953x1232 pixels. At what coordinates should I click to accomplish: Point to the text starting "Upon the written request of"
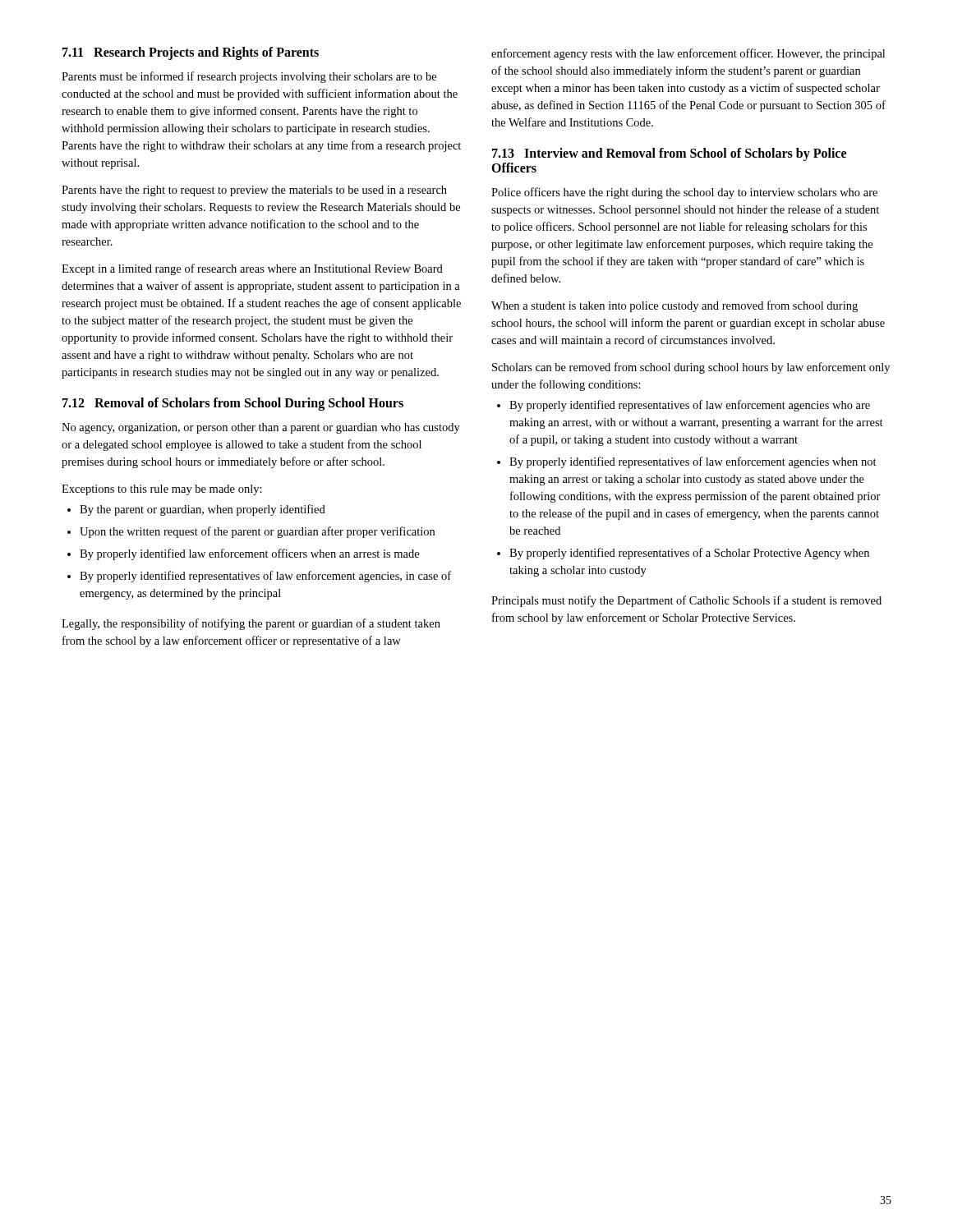click(x=271, y=532)
